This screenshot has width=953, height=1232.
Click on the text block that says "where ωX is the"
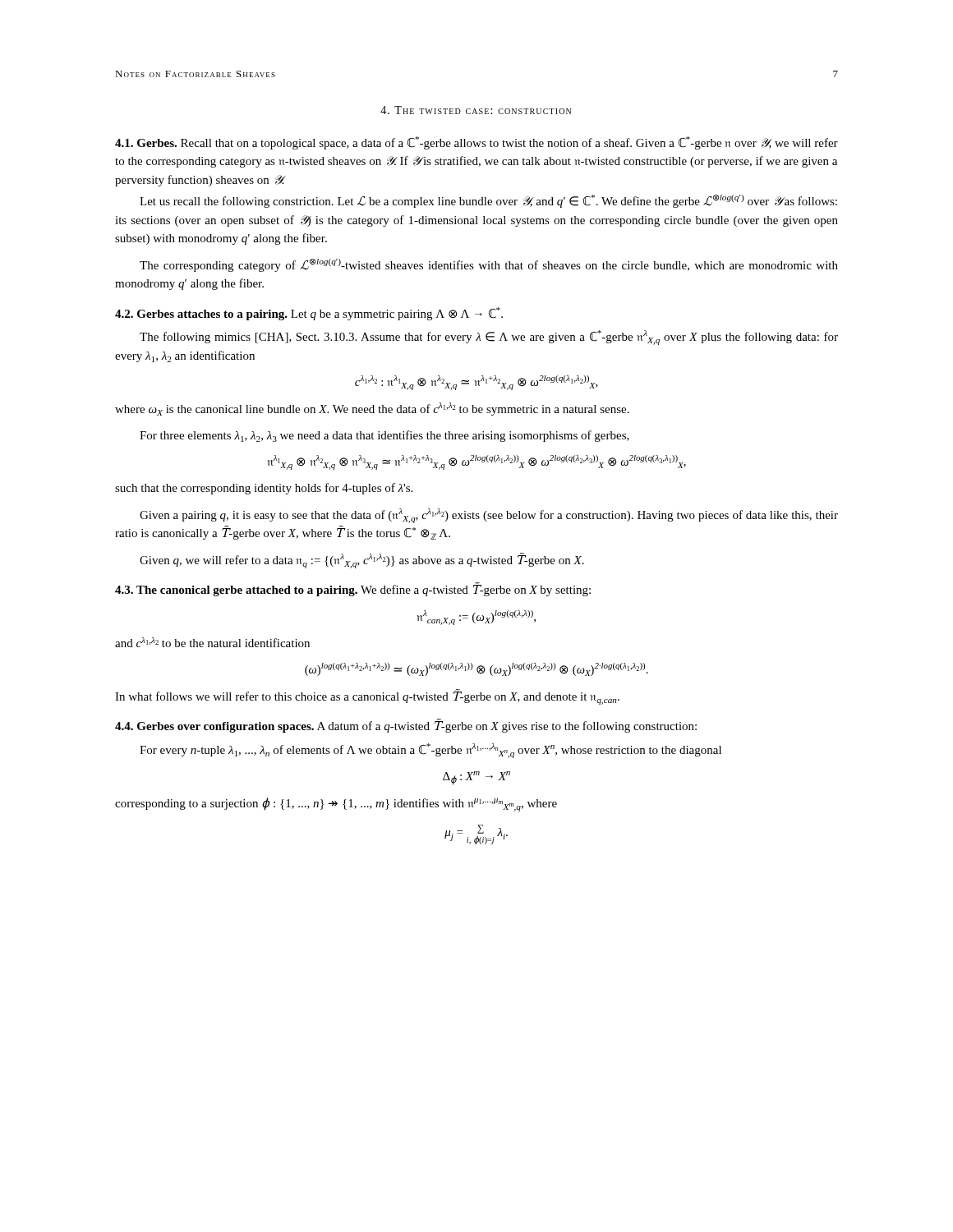click(x=372, y=409)
